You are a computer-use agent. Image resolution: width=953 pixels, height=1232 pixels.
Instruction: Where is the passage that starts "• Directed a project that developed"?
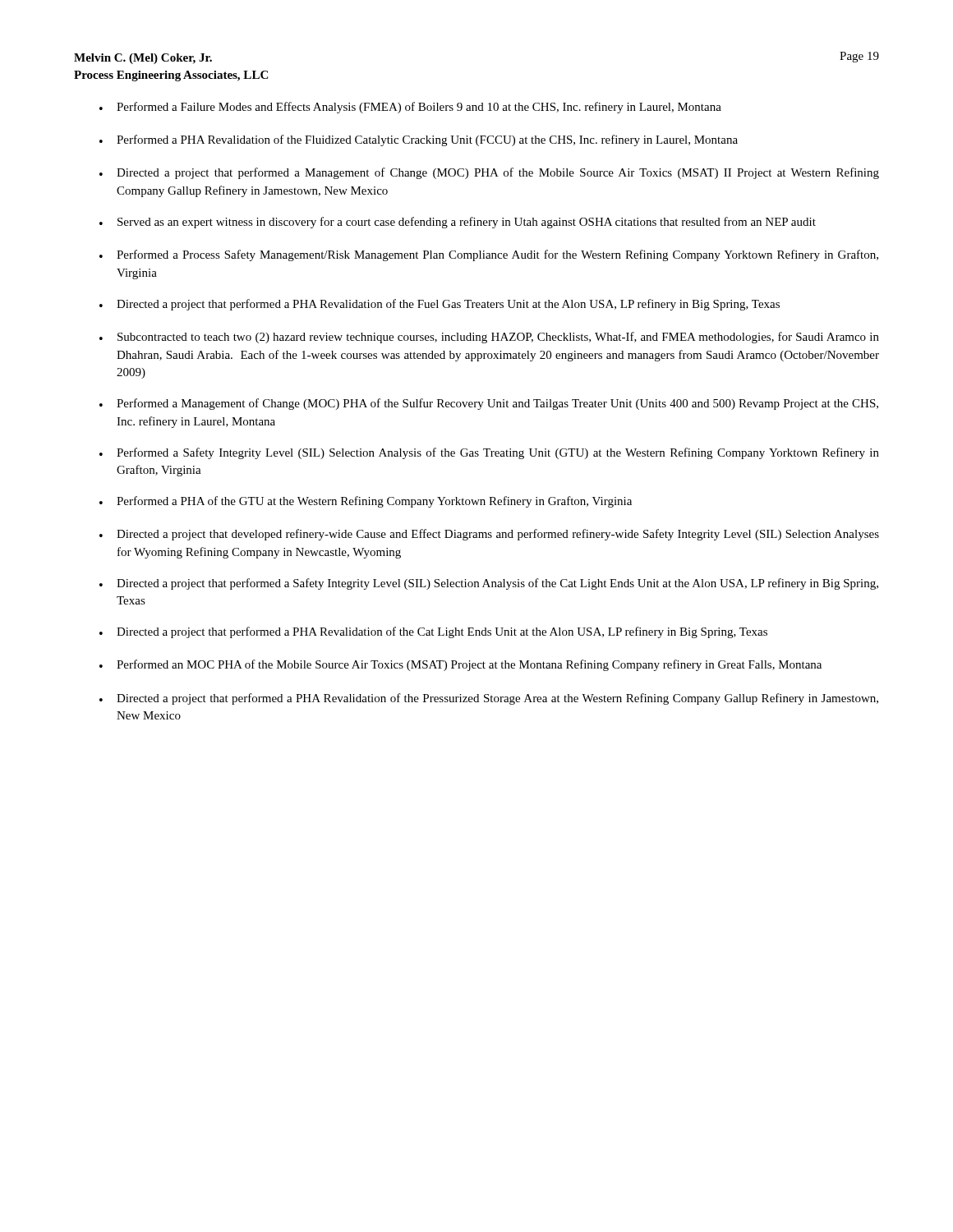(x=489, y=544)
